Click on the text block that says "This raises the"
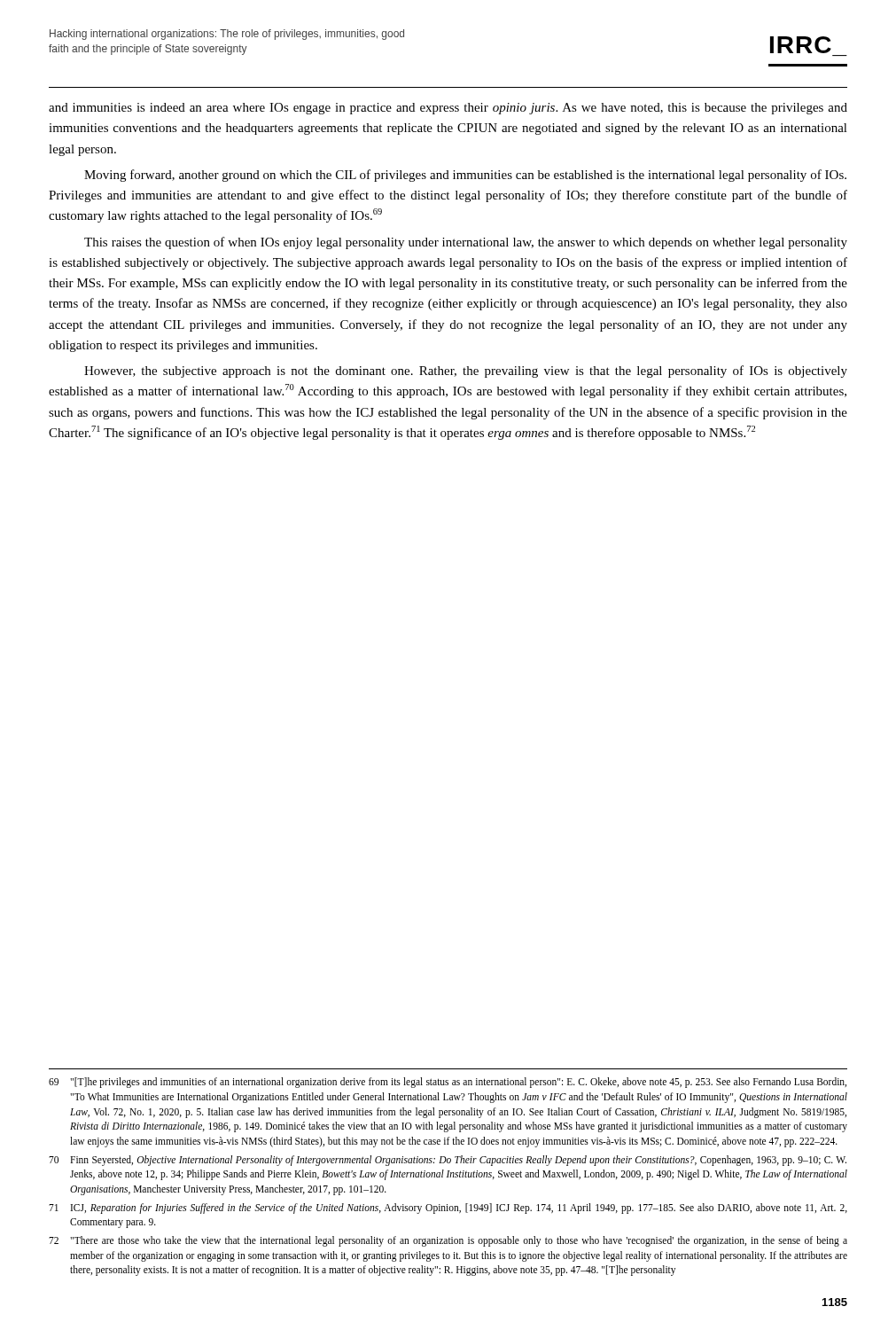 click(448, 293)
